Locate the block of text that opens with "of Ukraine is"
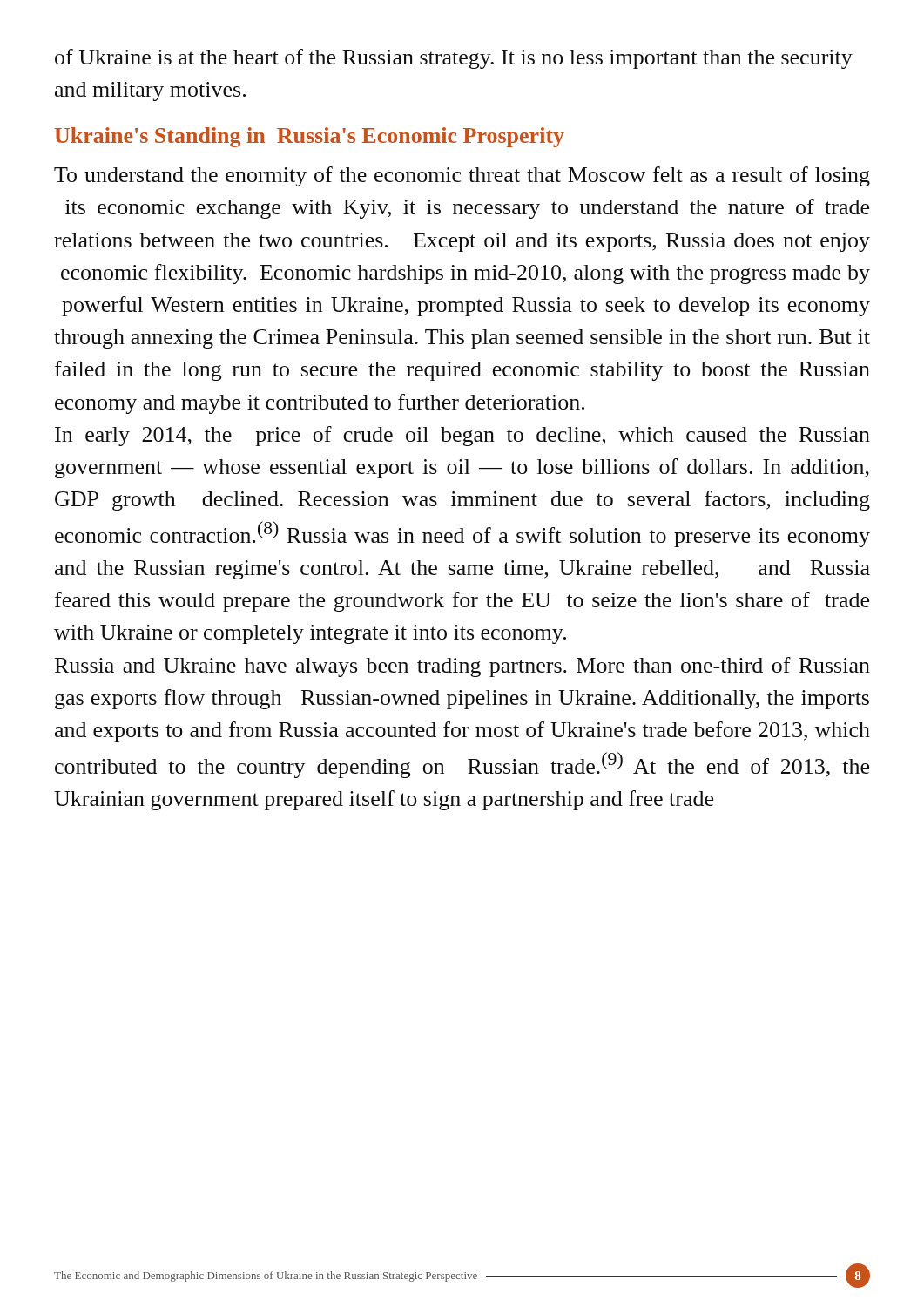The width and height of the screenshot is (924, 1307). tap(453, 73)
